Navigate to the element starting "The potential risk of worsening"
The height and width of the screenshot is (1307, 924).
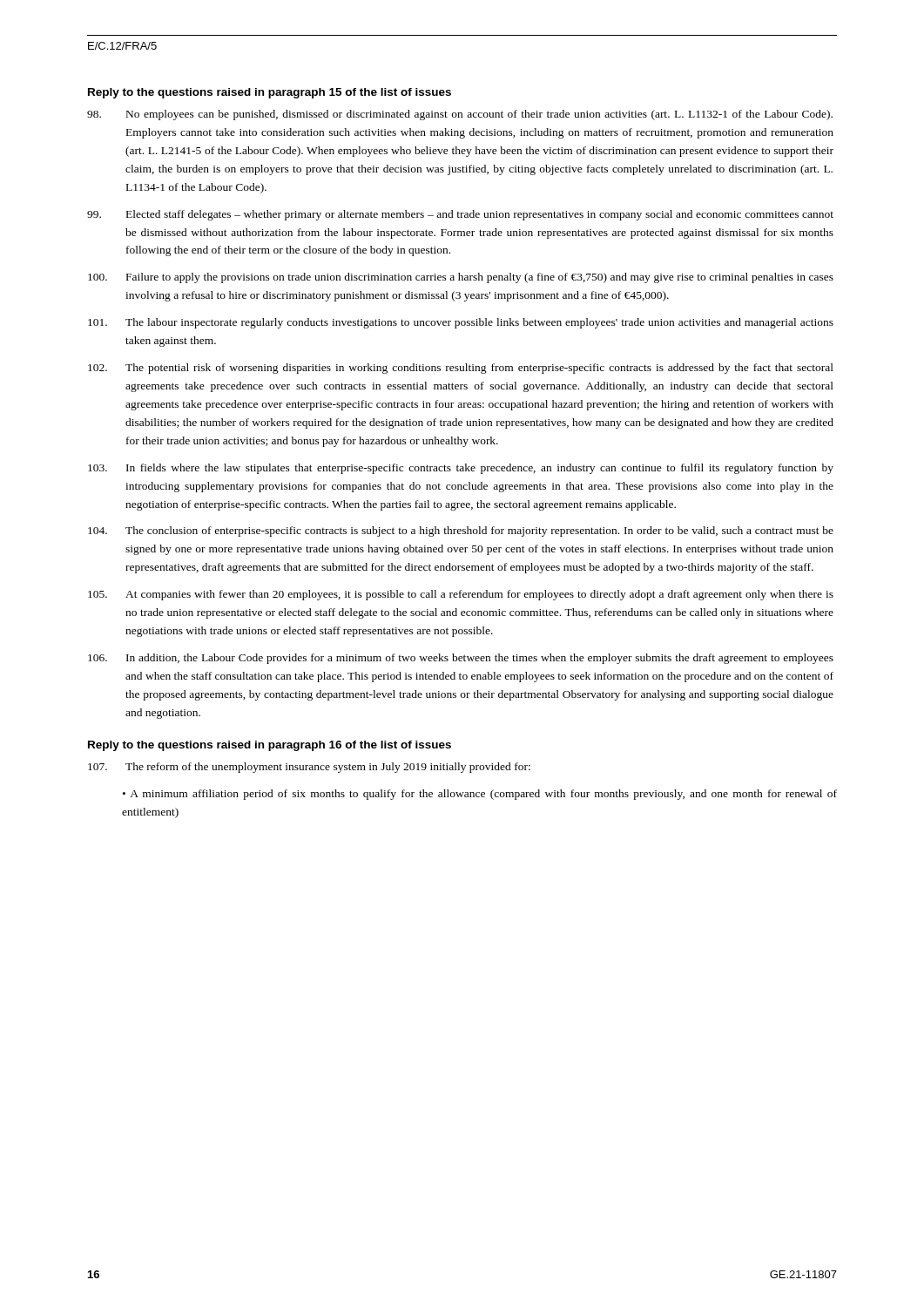pyautogui.click(x=460, y=405)
